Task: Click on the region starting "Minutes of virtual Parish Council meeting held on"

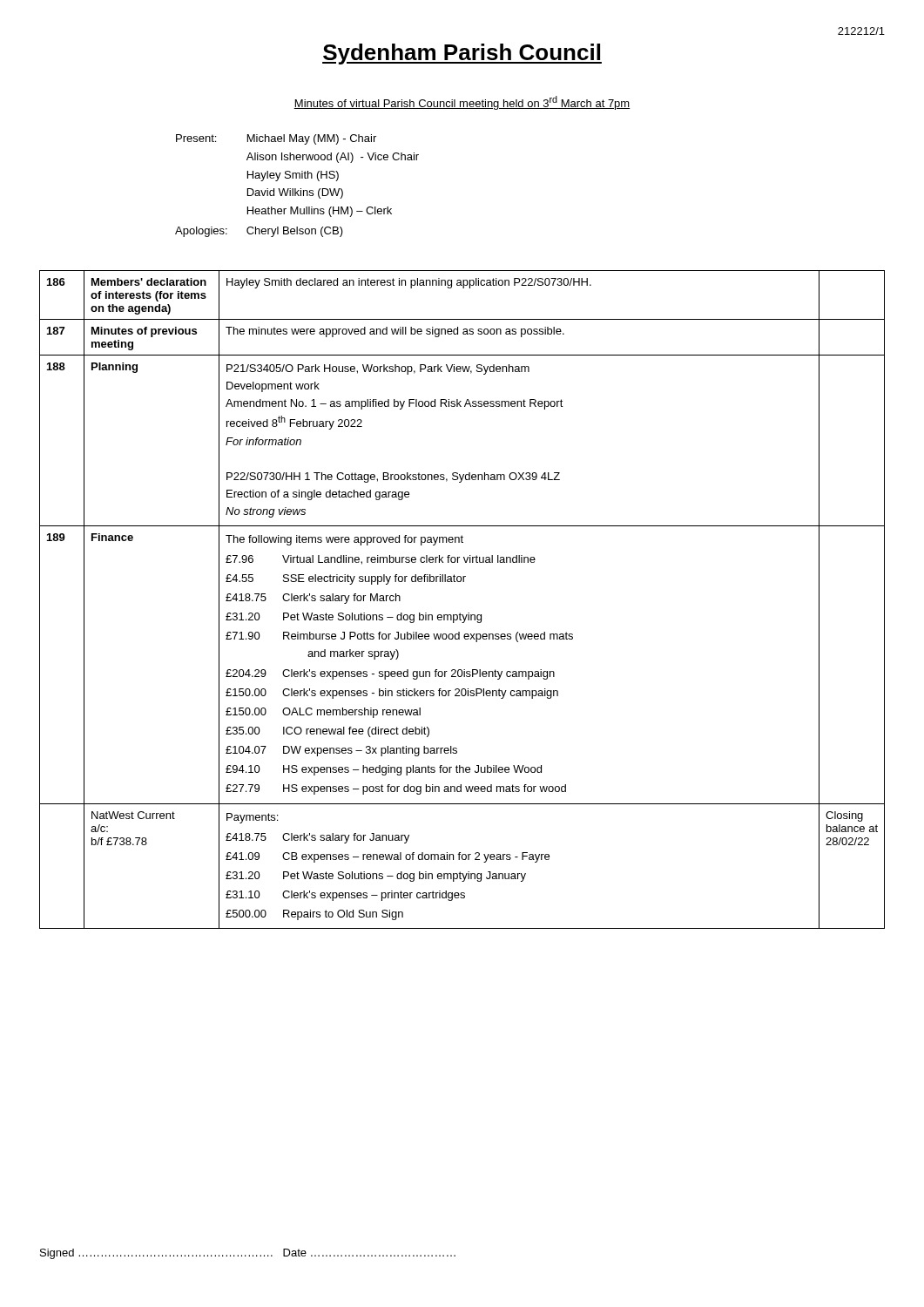Action: (x=462, y=102)
